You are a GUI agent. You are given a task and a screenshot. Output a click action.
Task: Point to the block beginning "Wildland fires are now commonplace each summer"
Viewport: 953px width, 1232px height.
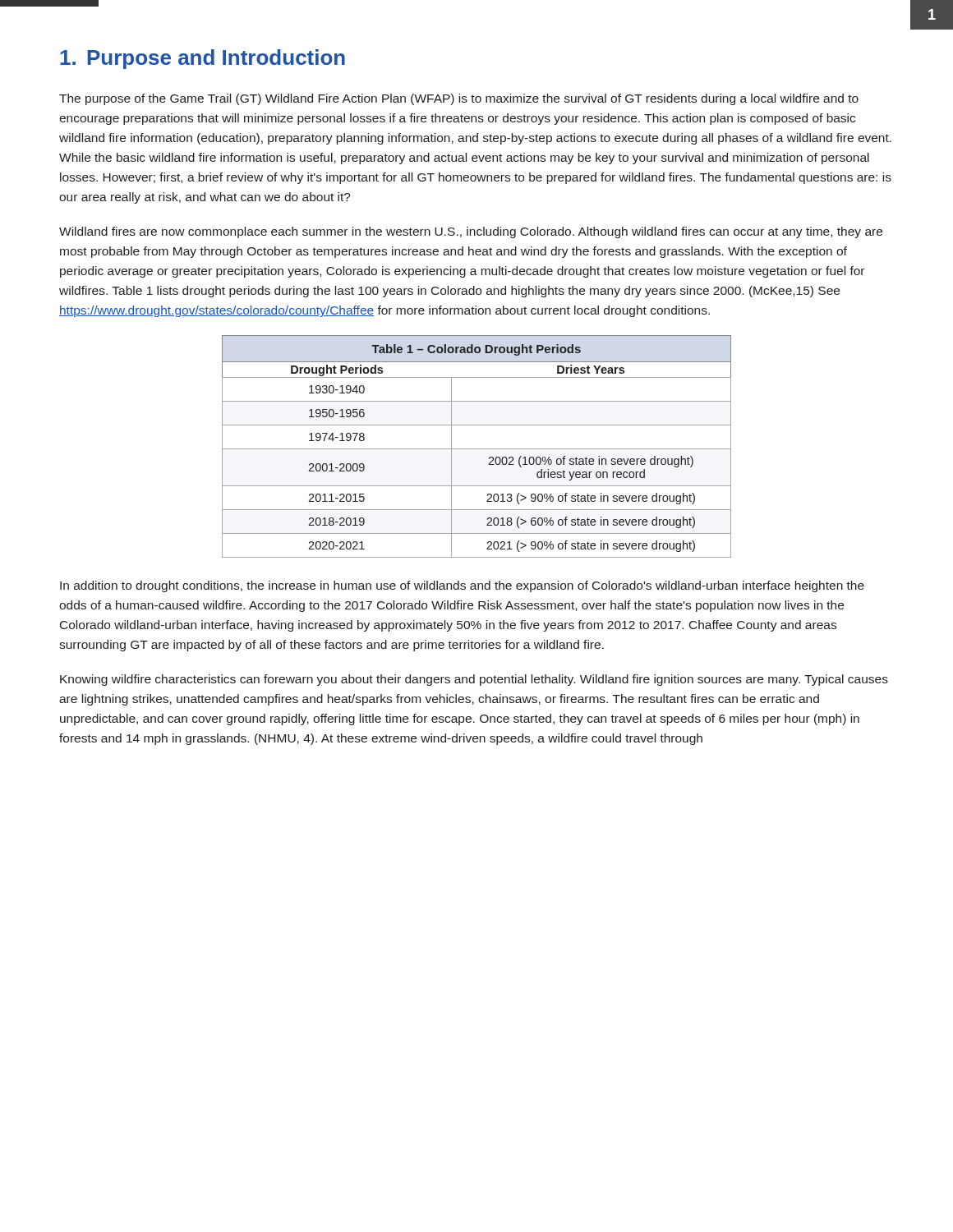click(x=476, y=271)
